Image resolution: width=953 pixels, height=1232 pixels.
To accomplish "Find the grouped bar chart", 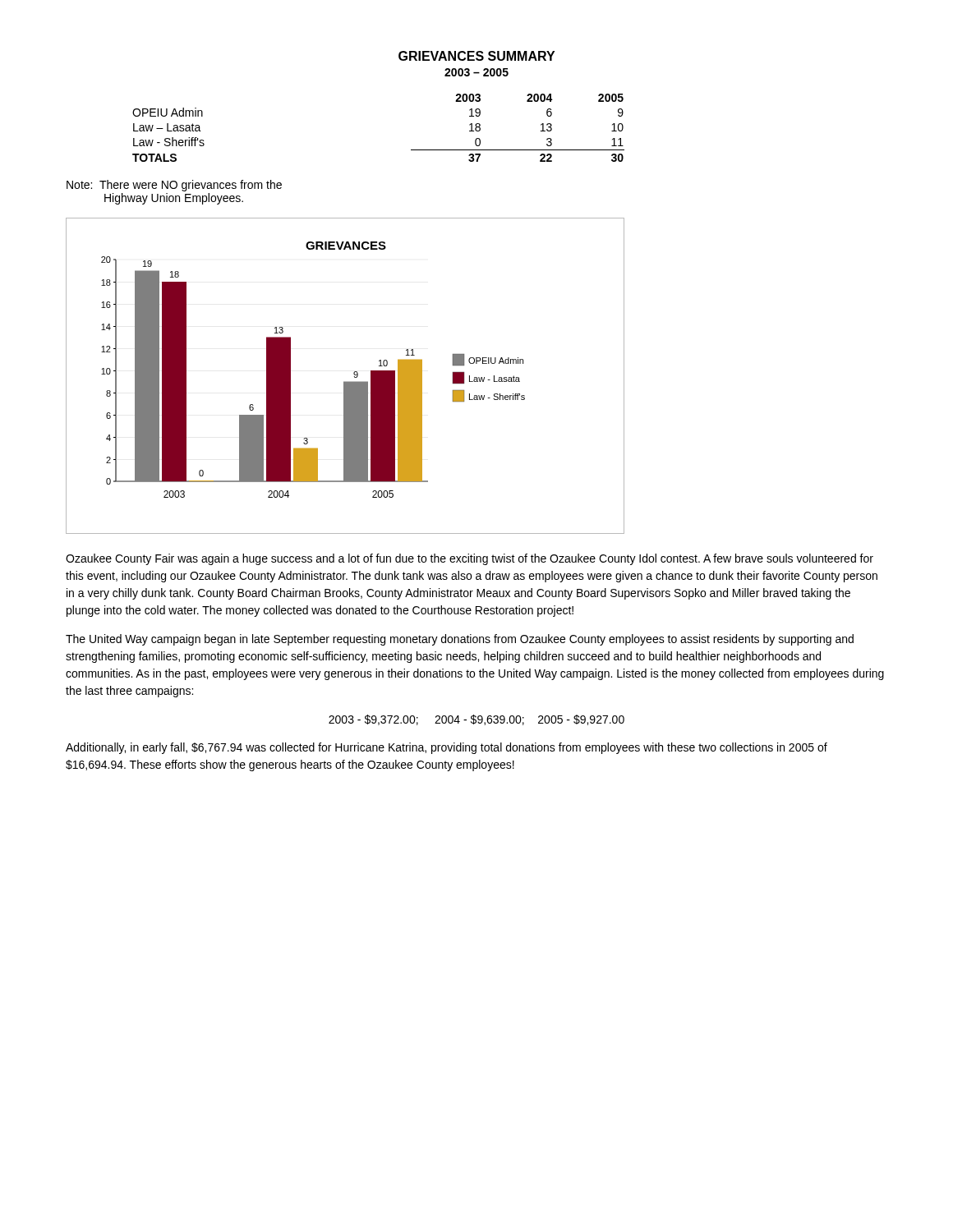I will coord(345,376).
